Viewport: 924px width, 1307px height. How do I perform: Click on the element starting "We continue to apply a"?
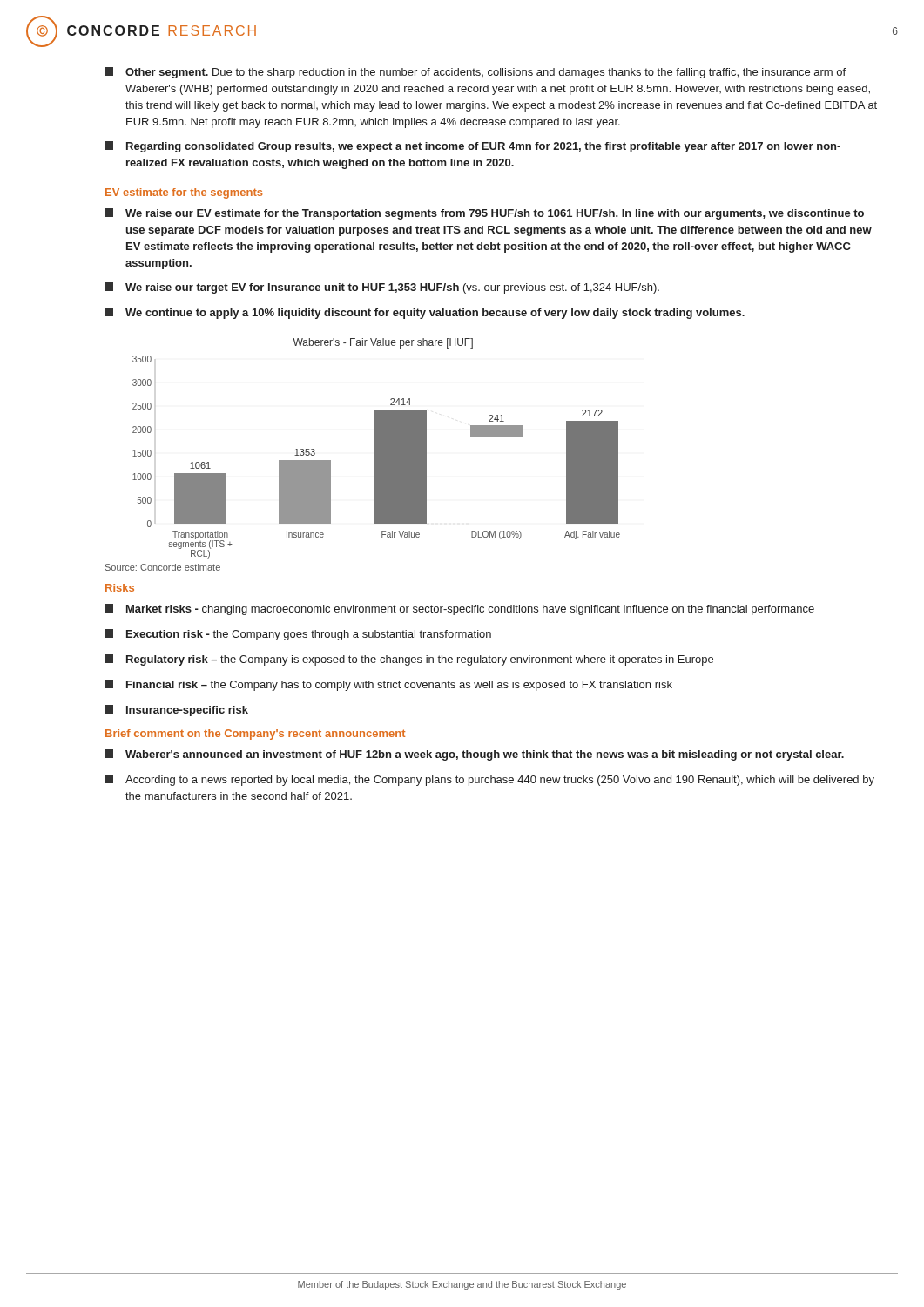492,313
